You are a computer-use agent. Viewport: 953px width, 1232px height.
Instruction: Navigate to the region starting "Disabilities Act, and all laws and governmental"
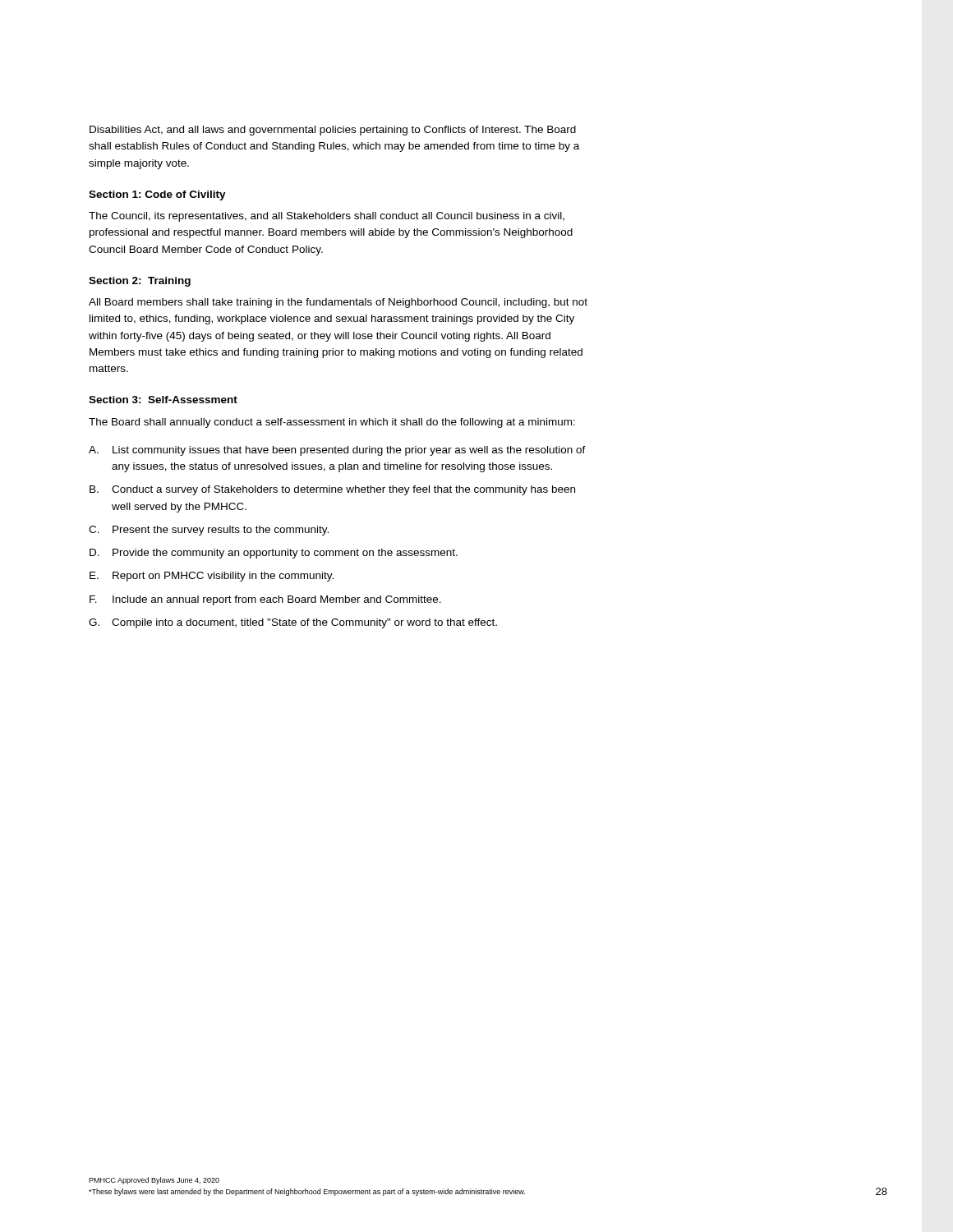[334, 146]
